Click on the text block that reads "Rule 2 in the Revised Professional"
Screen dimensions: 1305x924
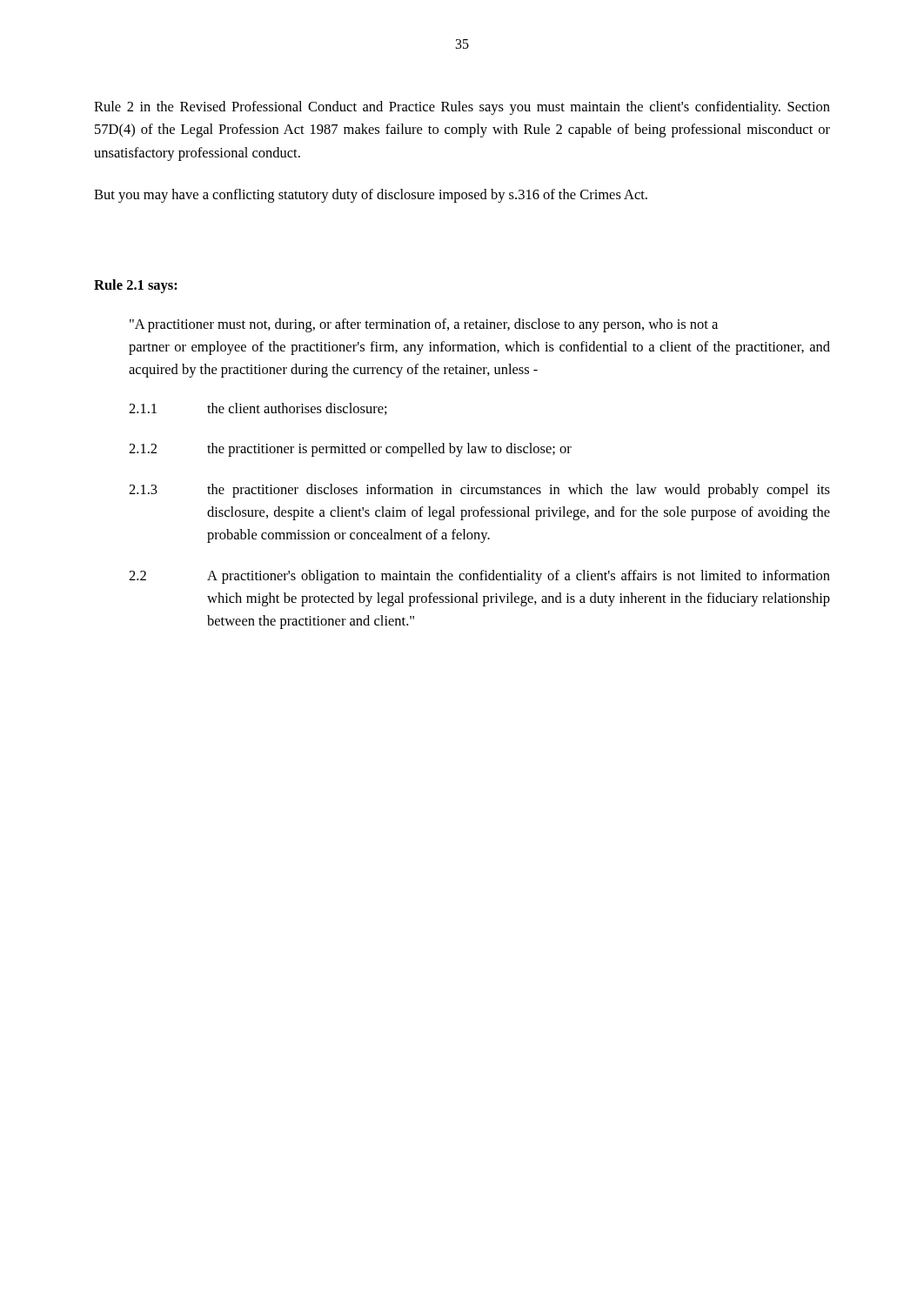click(x=462, y=130)
